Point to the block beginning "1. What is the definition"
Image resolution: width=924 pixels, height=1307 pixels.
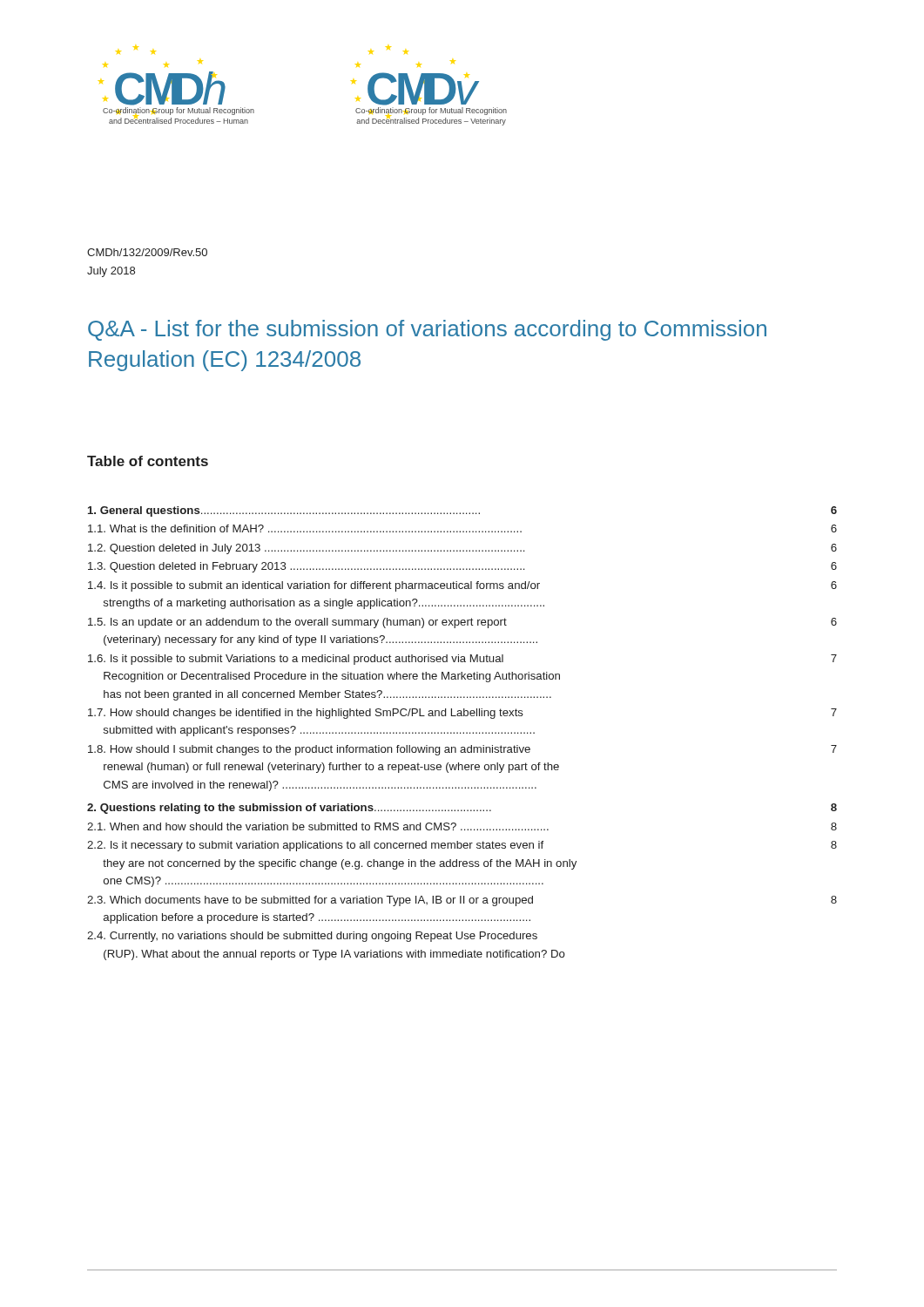[x=462, y=529]
